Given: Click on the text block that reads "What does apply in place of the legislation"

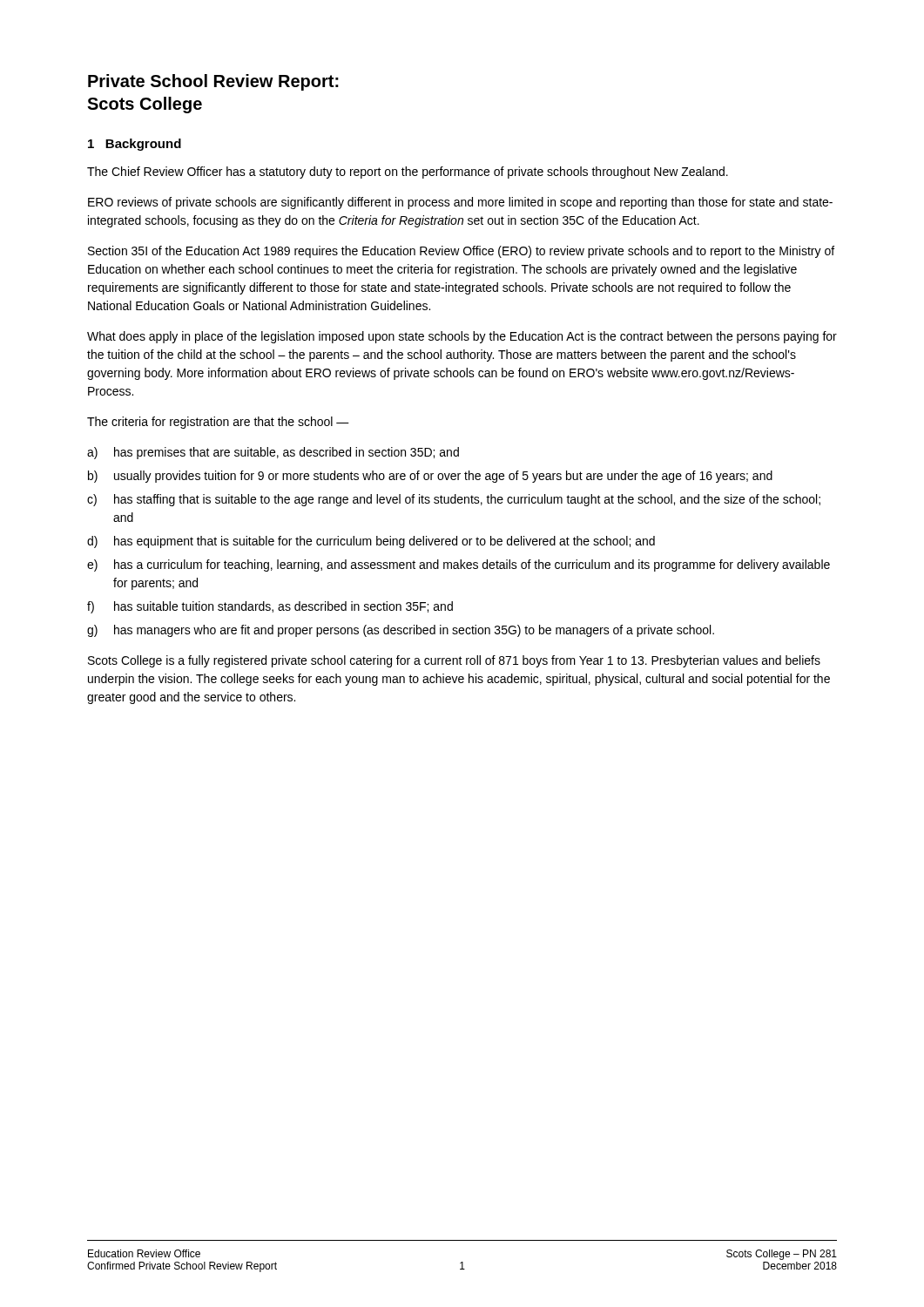Looking at the screenshot, I should pyautogui.click(x=462, y=364).
